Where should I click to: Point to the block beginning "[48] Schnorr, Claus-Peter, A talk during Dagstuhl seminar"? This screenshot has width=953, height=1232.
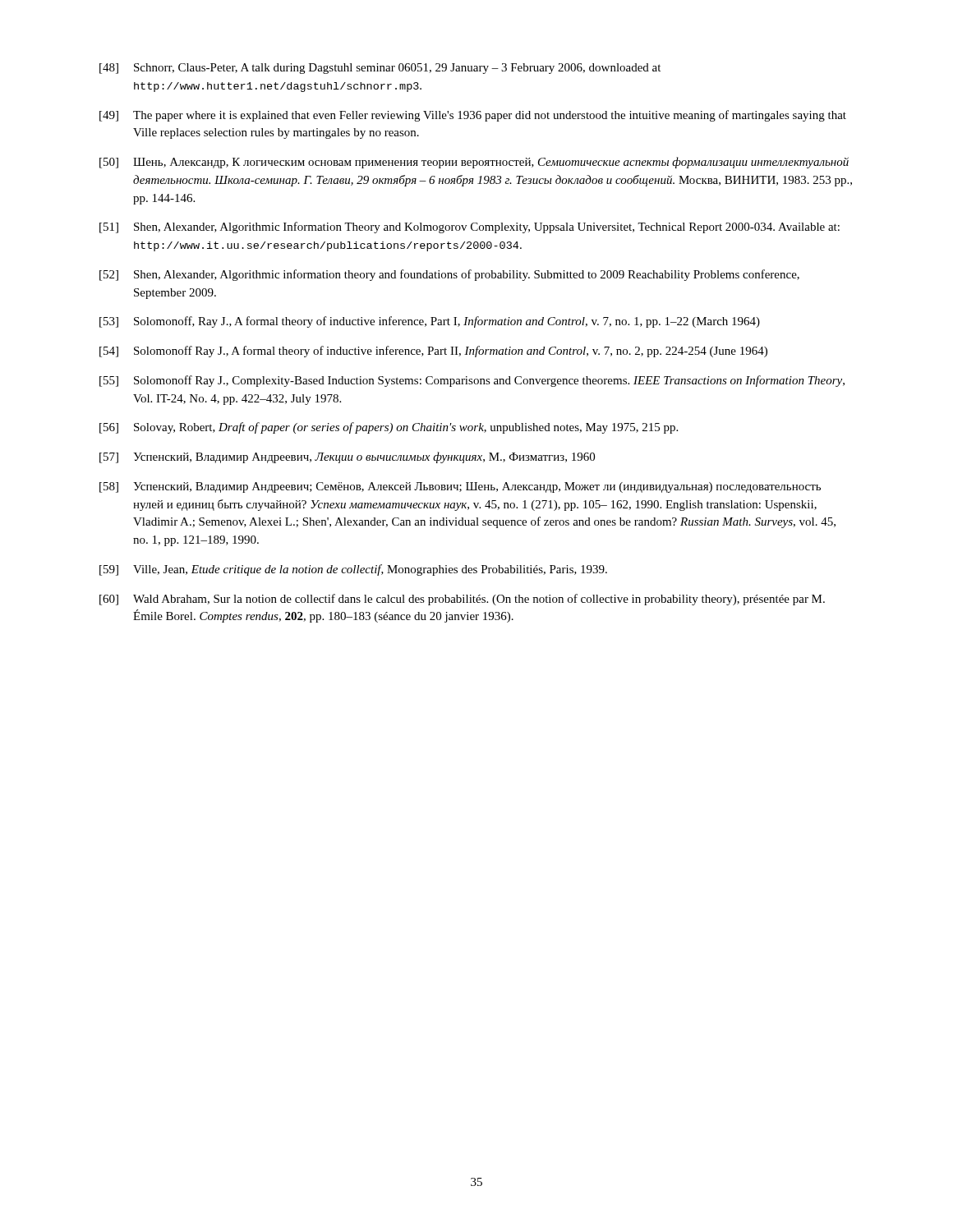(476, 77)
